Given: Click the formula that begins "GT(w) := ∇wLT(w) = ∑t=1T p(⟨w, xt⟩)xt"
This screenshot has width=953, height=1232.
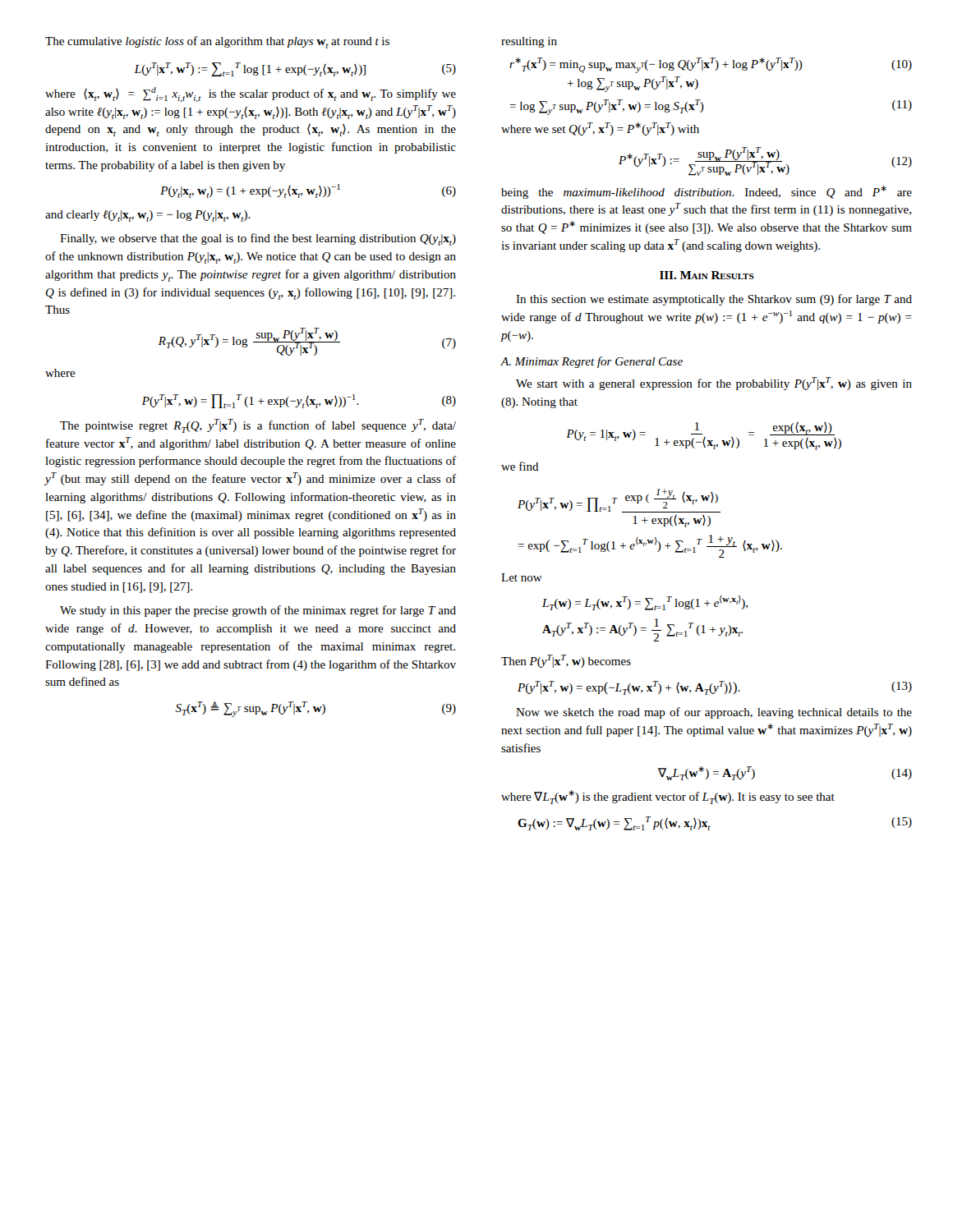Looking at the screenshot, I should click(x=715, y=823).
